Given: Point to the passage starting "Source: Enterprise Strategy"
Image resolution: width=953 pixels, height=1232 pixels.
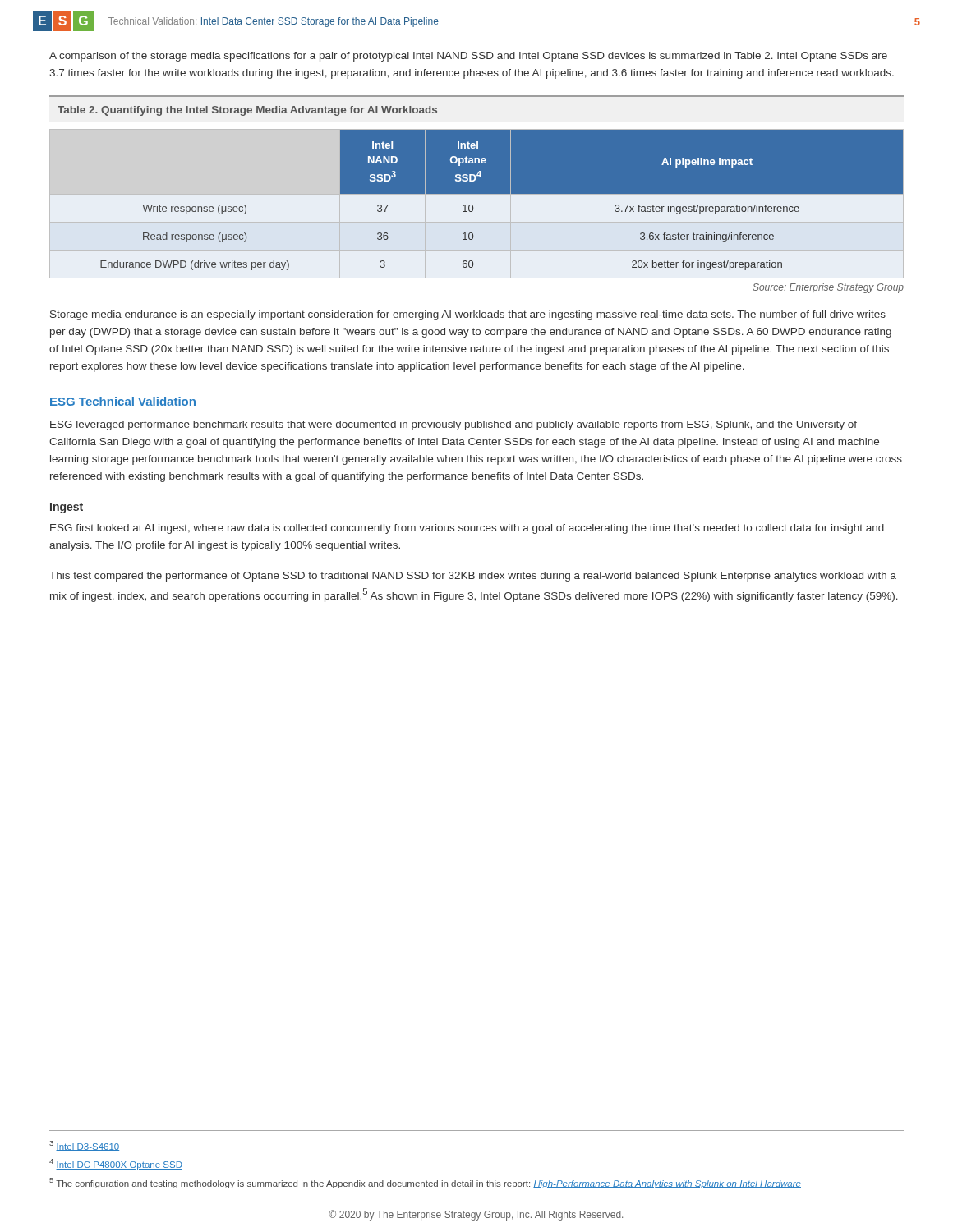Looking at the screenshot, I should (x=828, y=287).
